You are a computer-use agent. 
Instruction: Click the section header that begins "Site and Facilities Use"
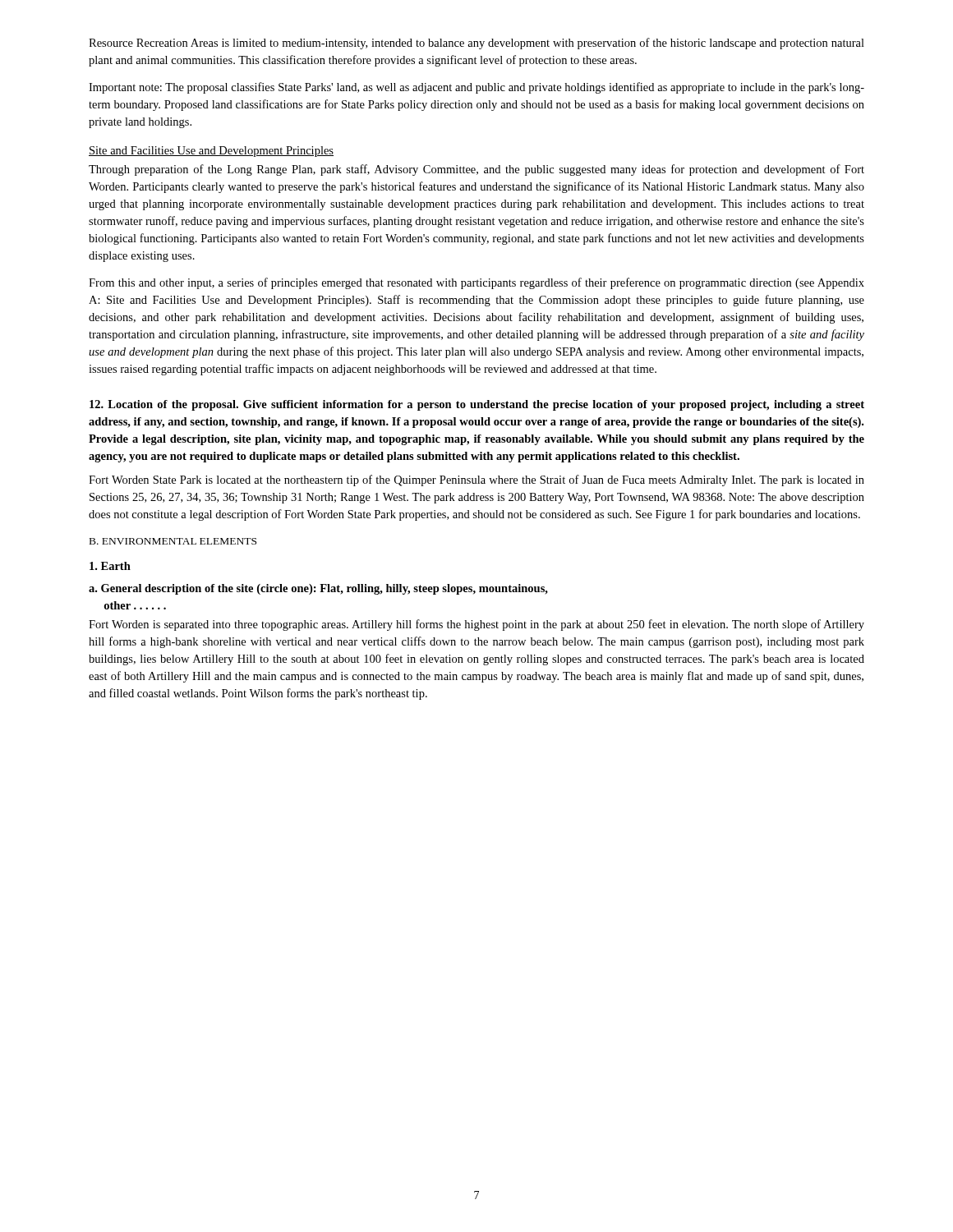[211, 151]
